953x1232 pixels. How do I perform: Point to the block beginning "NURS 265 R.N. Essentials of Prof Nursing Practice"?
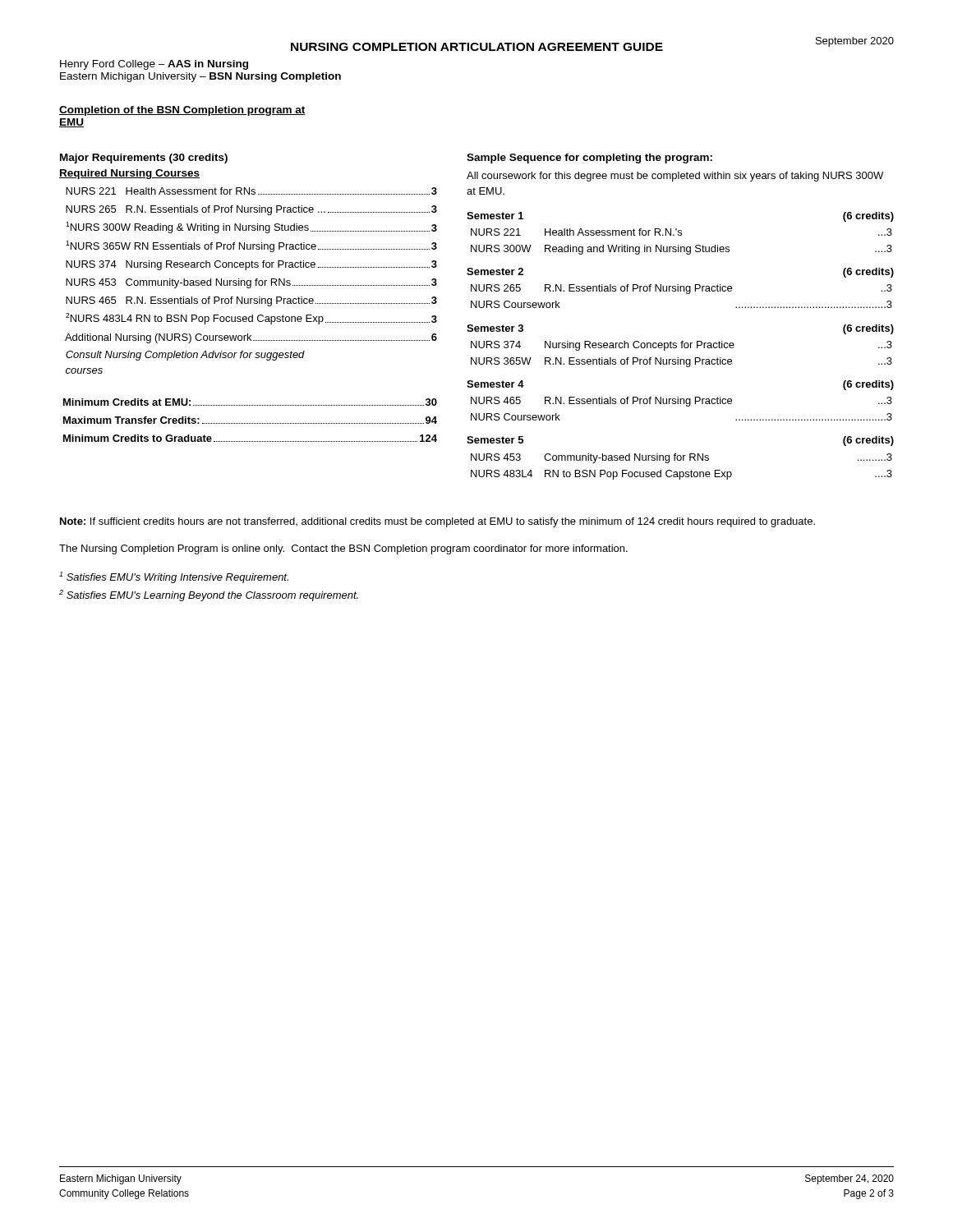tap(250, 210)
